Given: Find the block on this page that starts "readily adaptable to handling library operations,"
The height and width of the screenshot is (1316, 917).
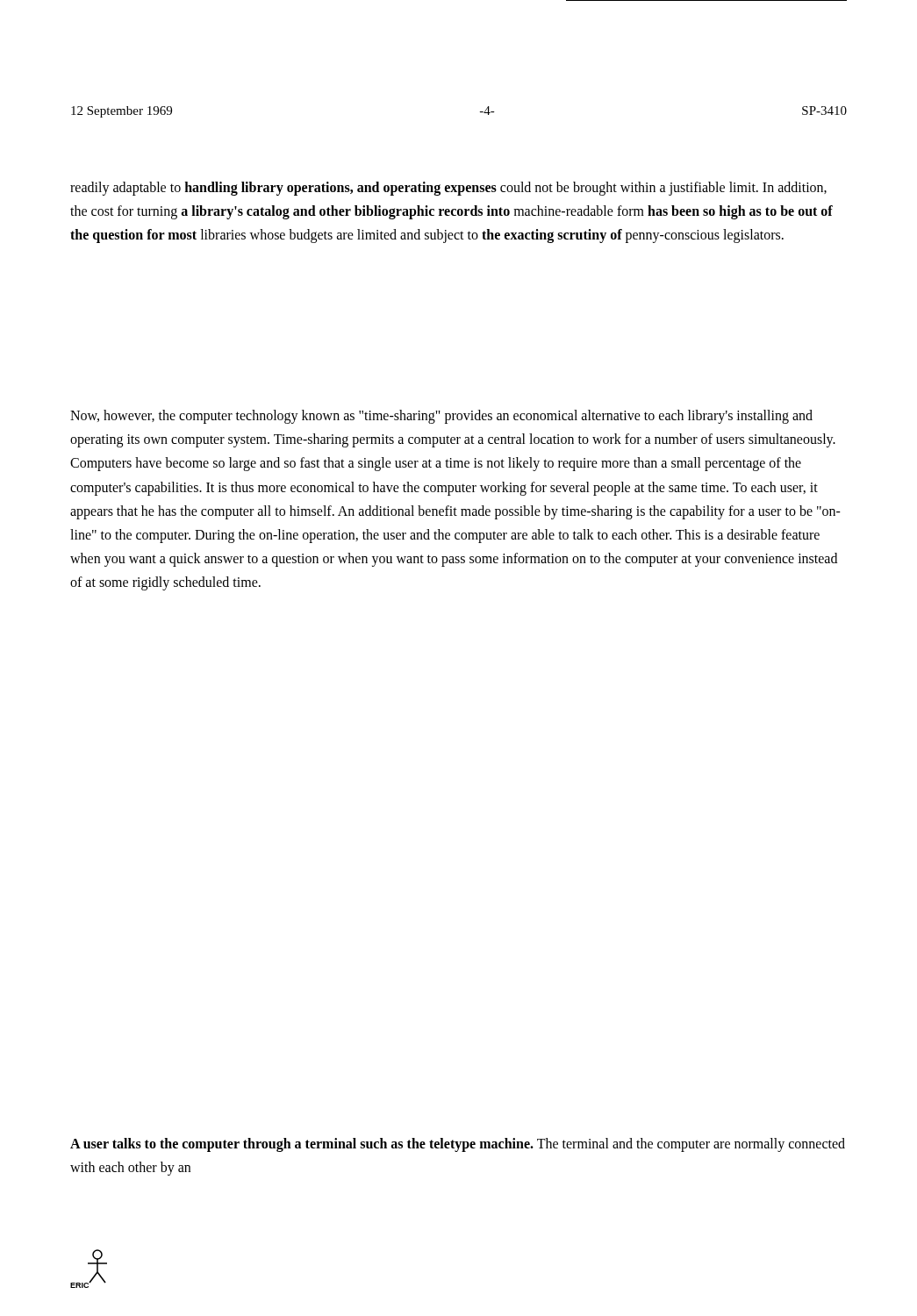Looking at the screenshot, I should click(x=451, y=211).
